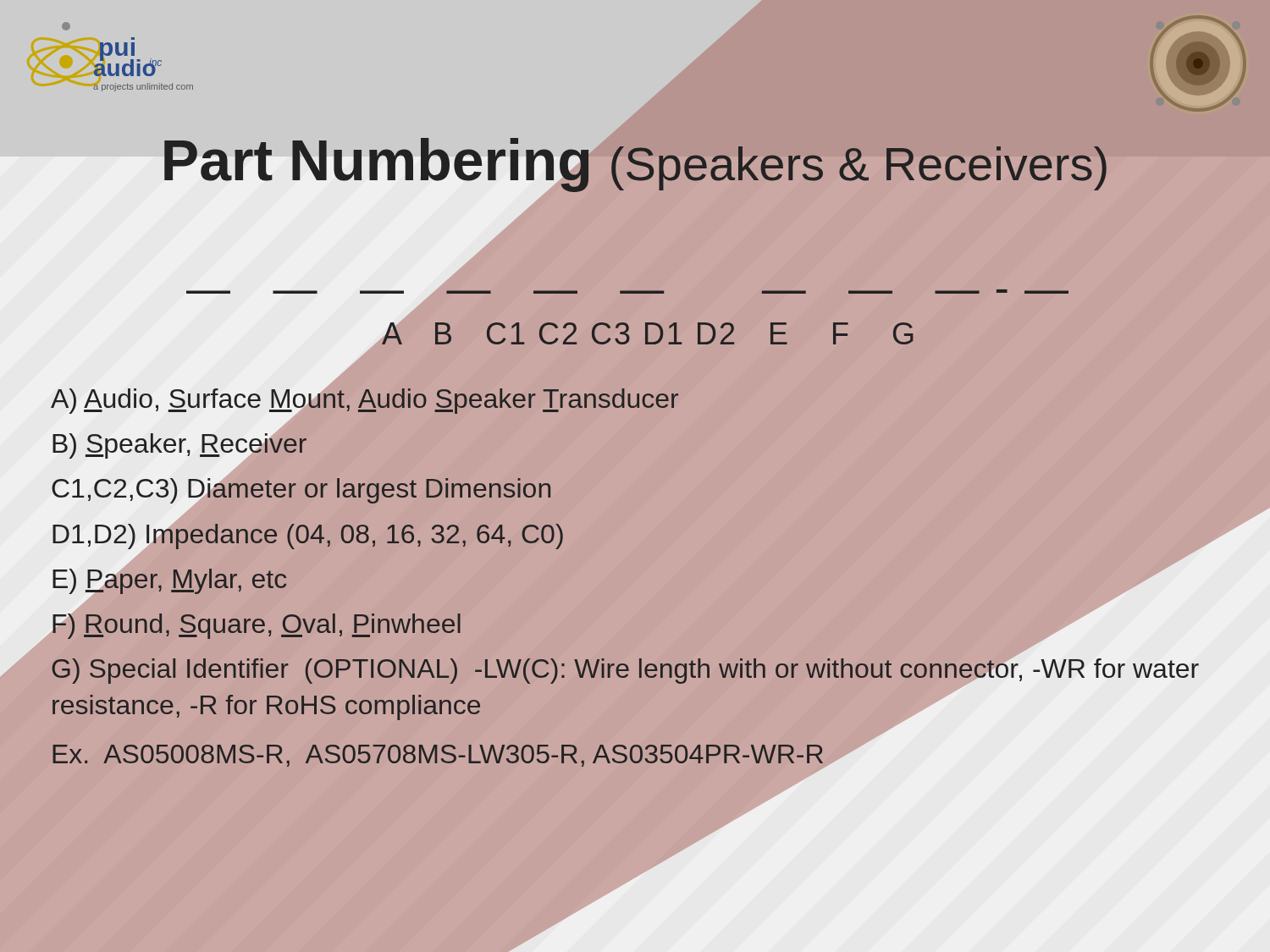The height and width of the screenshot is (952, 1270).
Task: Select the text block with the text "— — — —"
Action: [635, 307]
